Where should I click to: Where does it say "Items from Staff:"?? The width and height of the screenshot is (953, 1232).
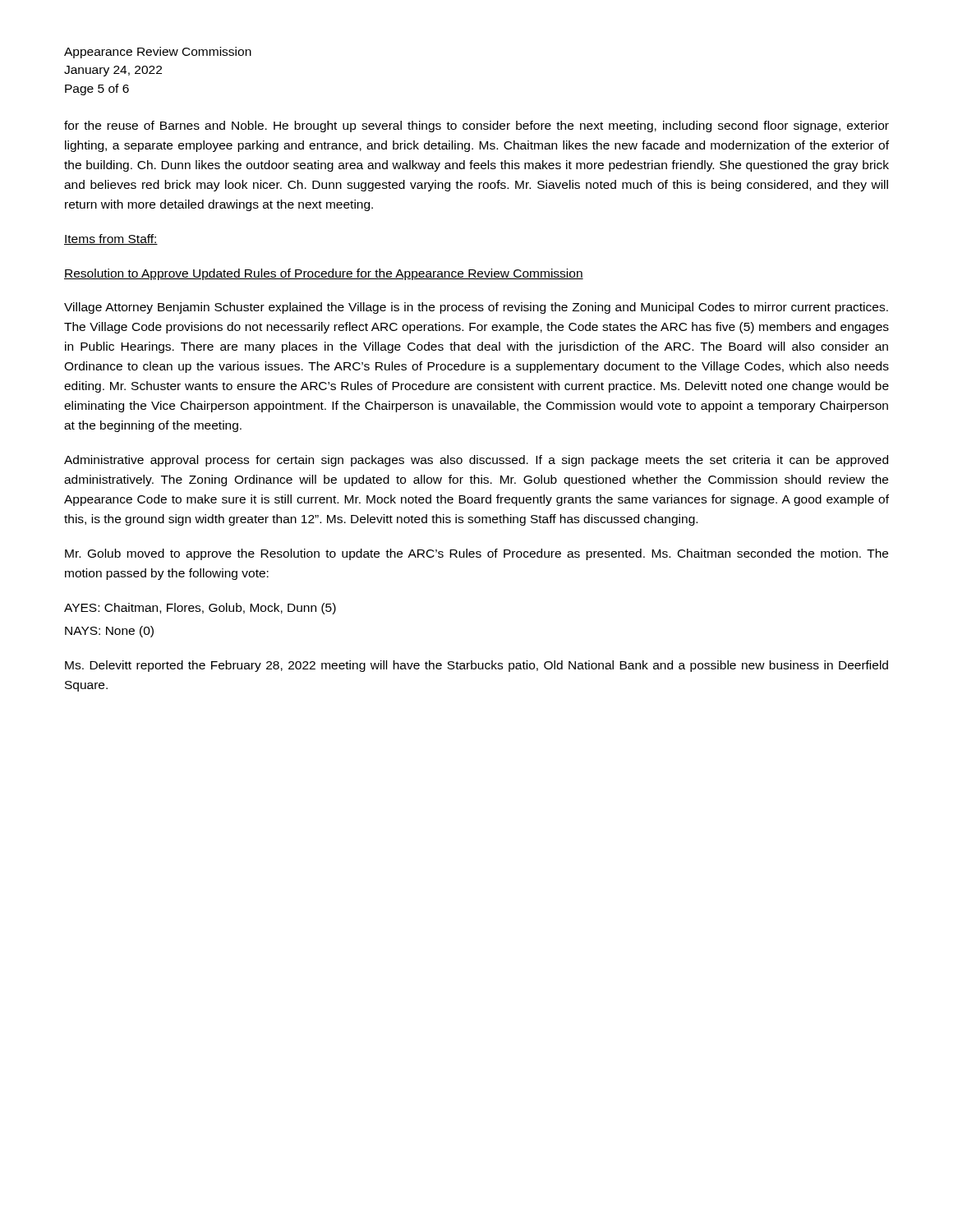[111, 239]
